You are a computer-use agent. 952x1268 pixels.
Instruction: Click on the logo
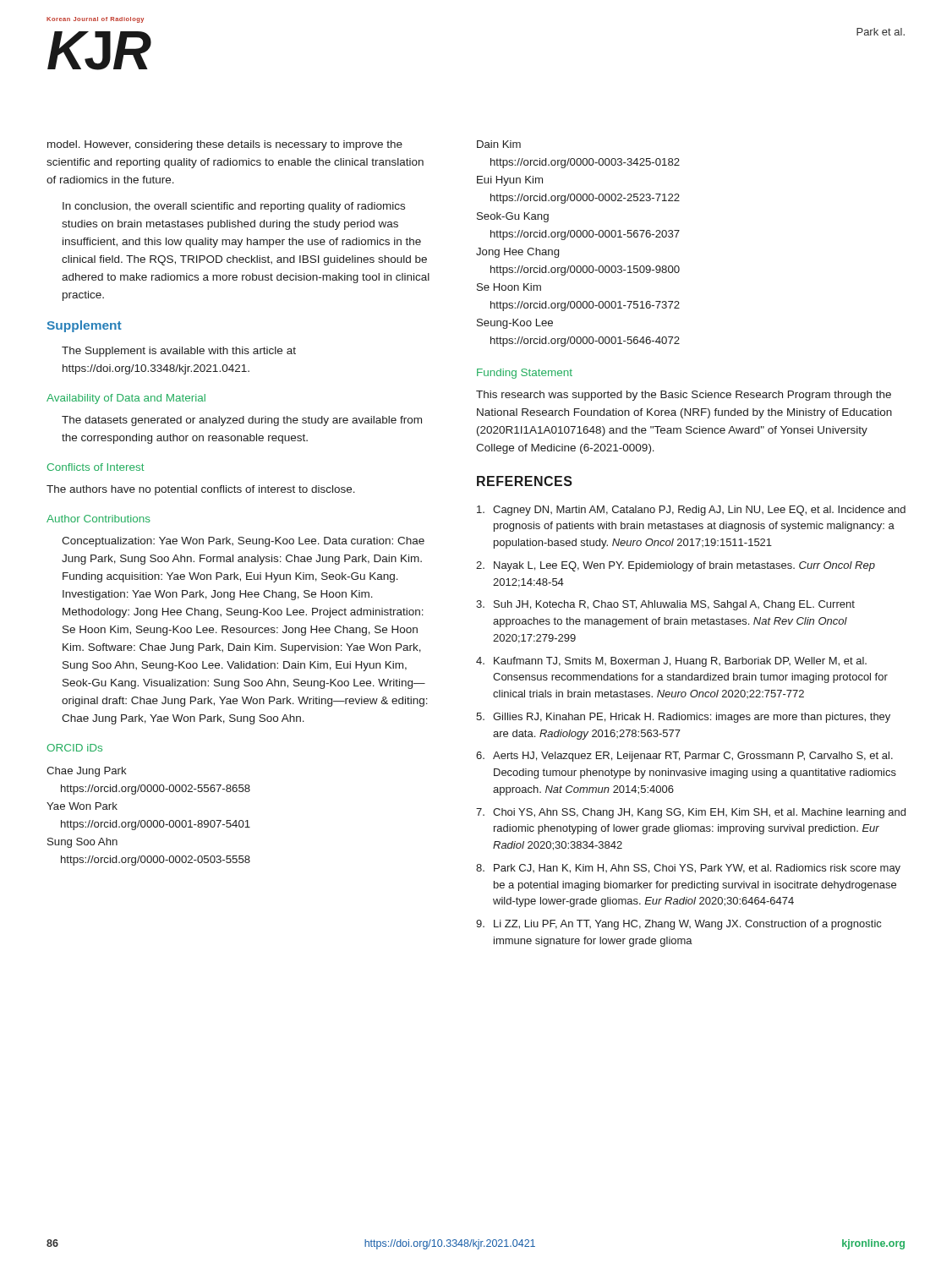101,46
